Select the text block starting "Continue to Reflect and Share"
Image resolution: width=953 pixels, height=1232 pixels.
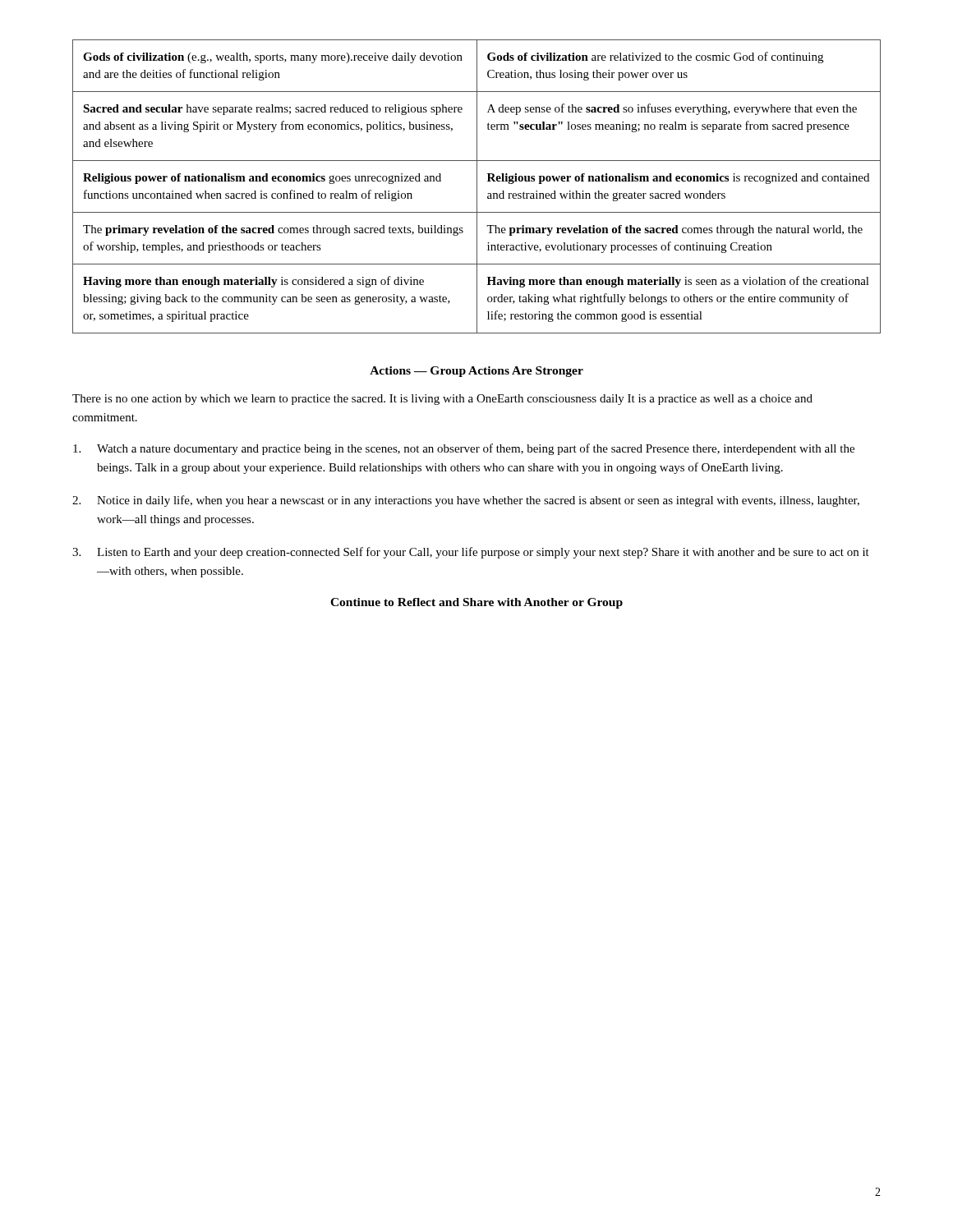(476, 602)
